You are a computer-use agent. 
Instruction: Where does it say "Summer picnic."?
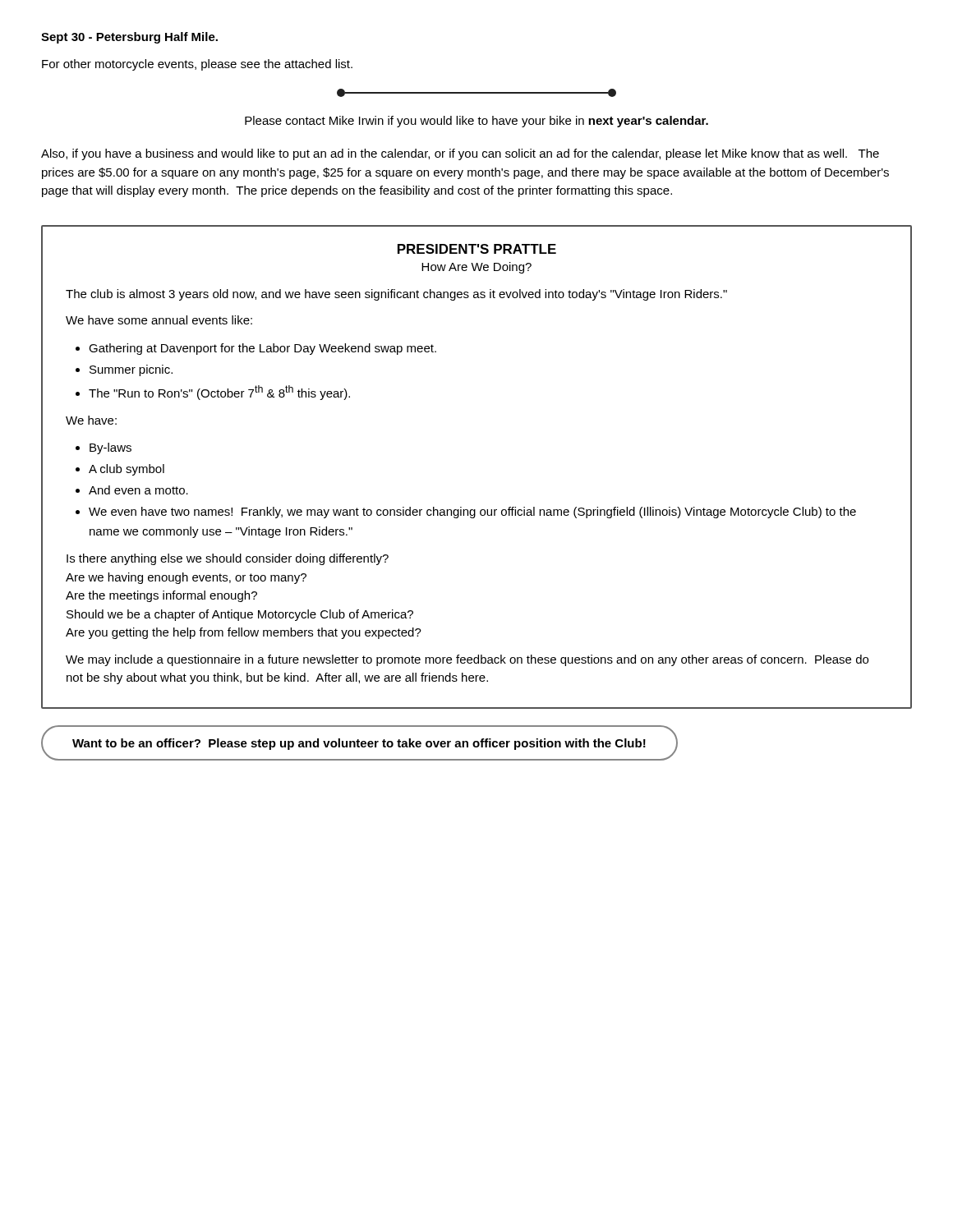131,369
